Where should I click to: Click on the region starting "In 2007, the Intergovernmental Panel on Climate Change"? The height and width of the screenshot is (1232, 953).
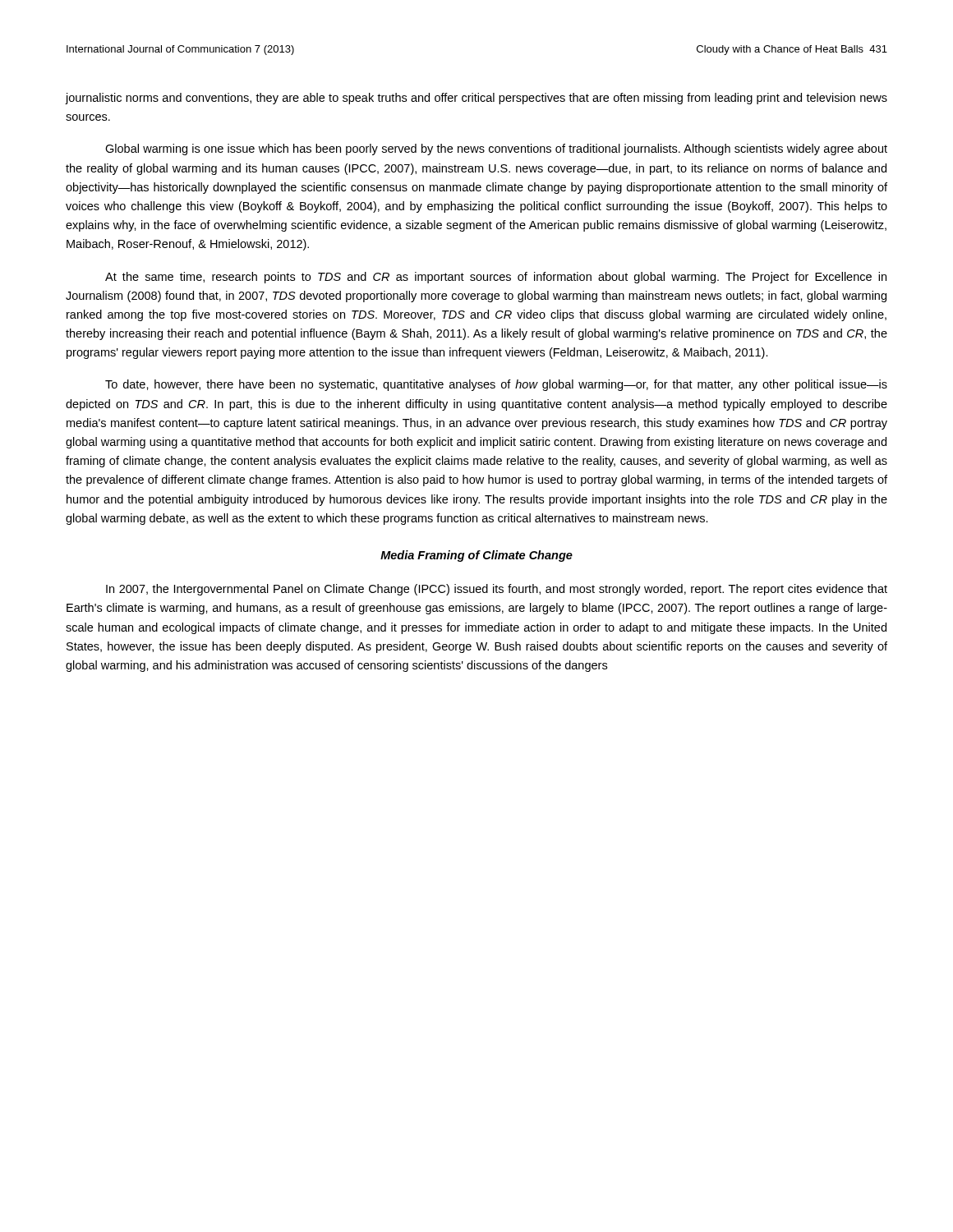[x=476, y=627]
